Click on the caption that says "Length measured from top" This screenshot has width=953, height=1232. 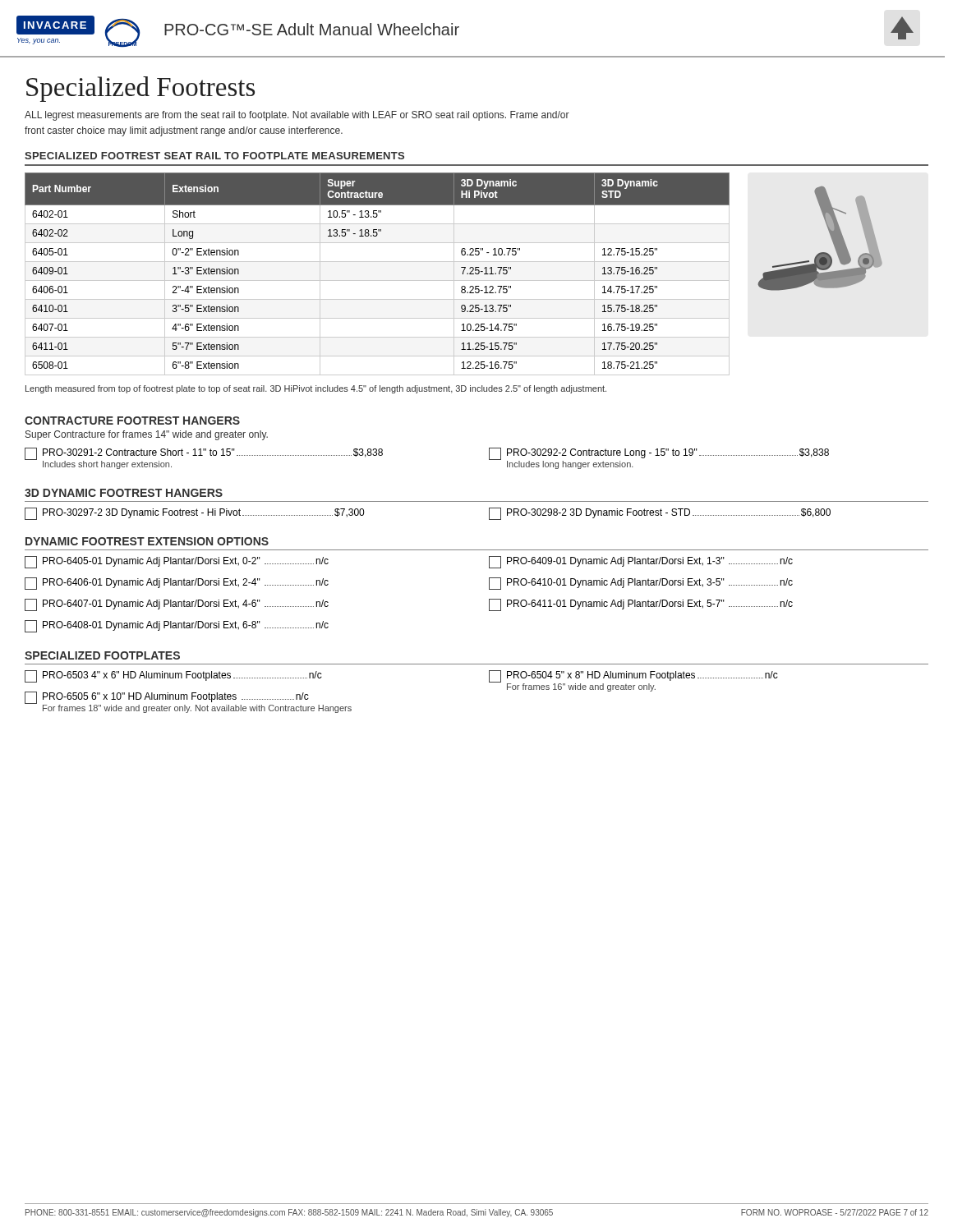click(316, 389)
